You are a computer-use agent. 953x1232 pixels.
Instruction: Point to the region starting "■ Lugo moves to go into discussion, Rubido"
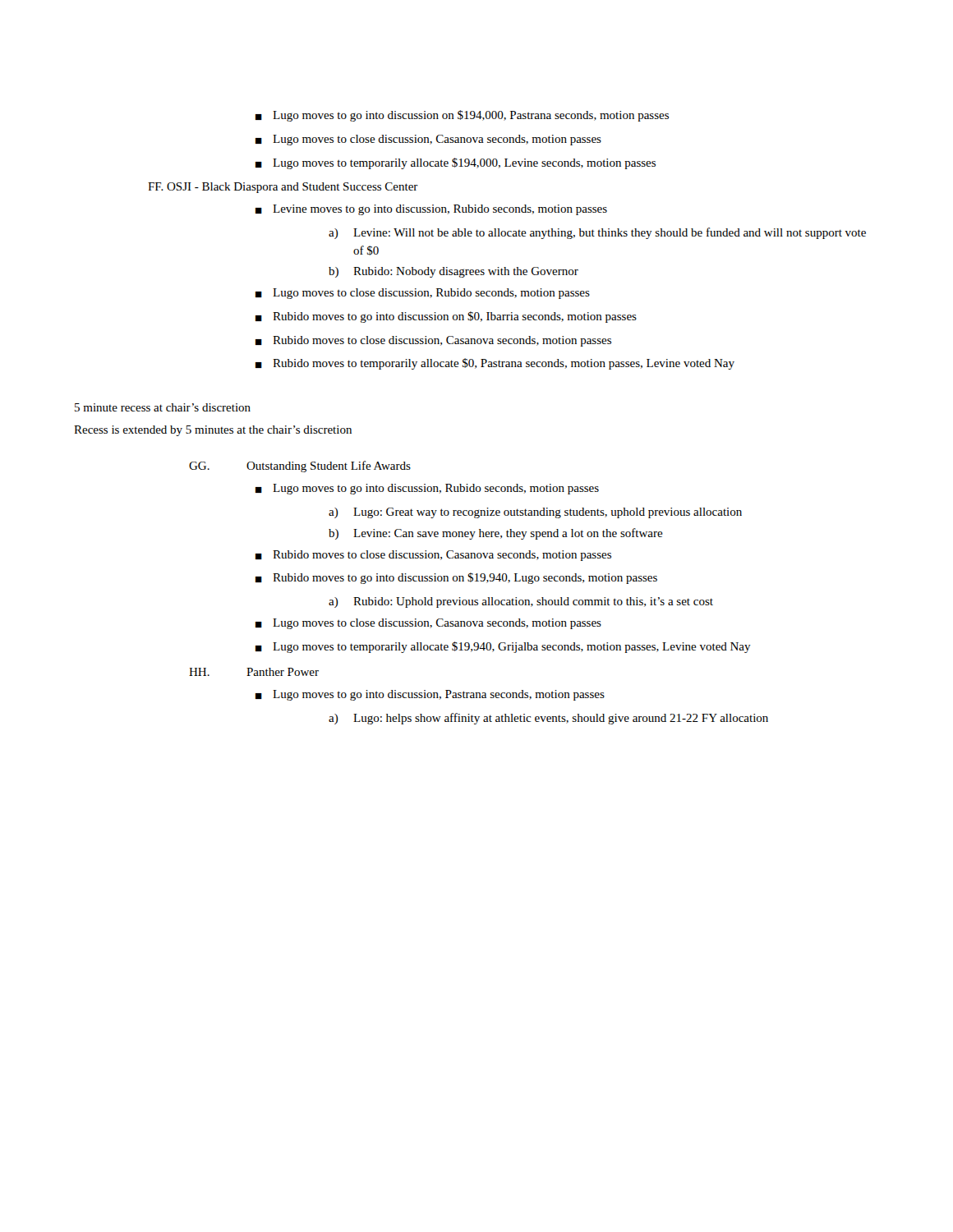click(567, 490)
